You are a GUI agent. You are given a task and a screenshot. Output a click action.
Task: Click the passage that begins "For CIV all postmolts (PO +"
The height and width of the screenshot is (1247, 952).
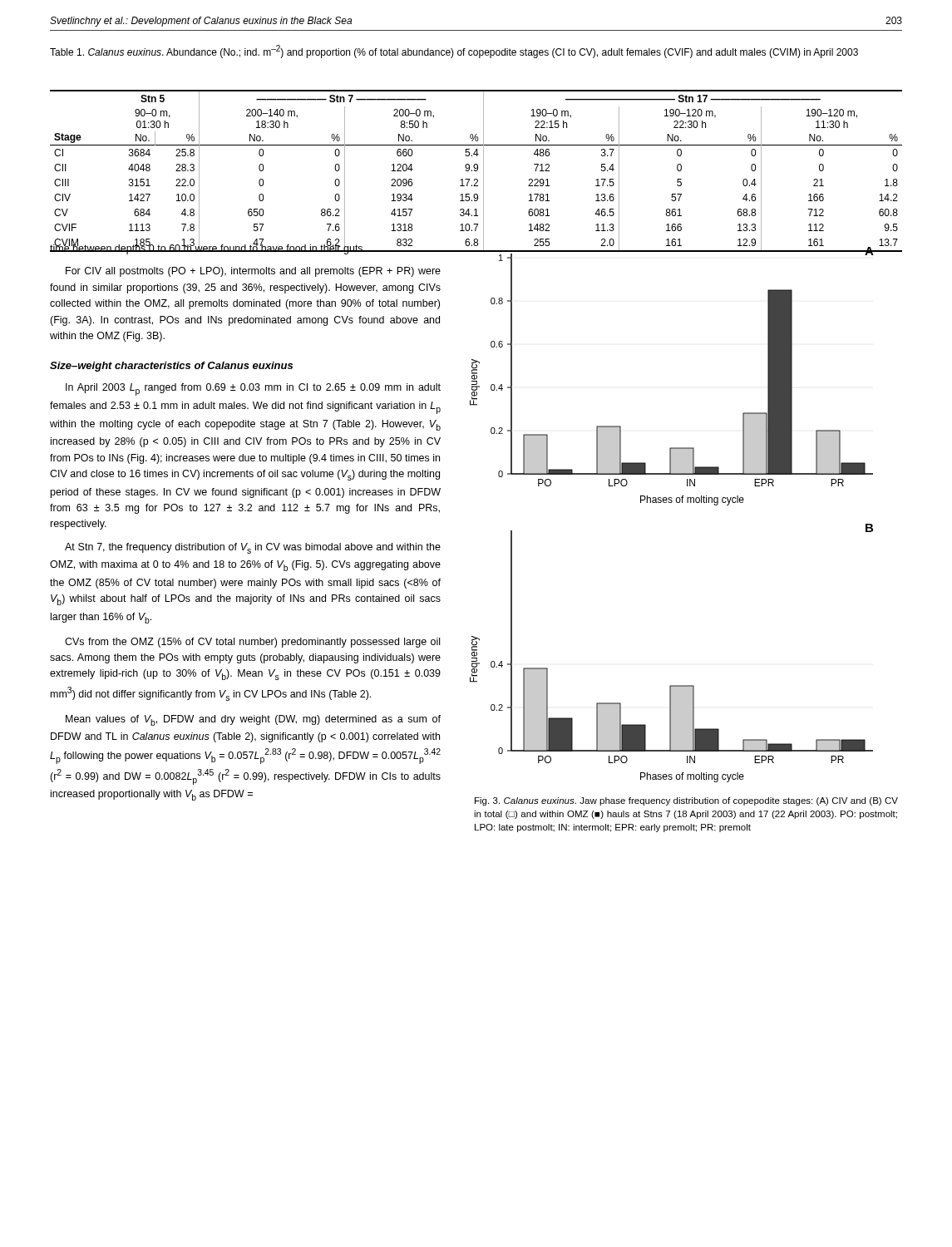(x=245, y=304)
